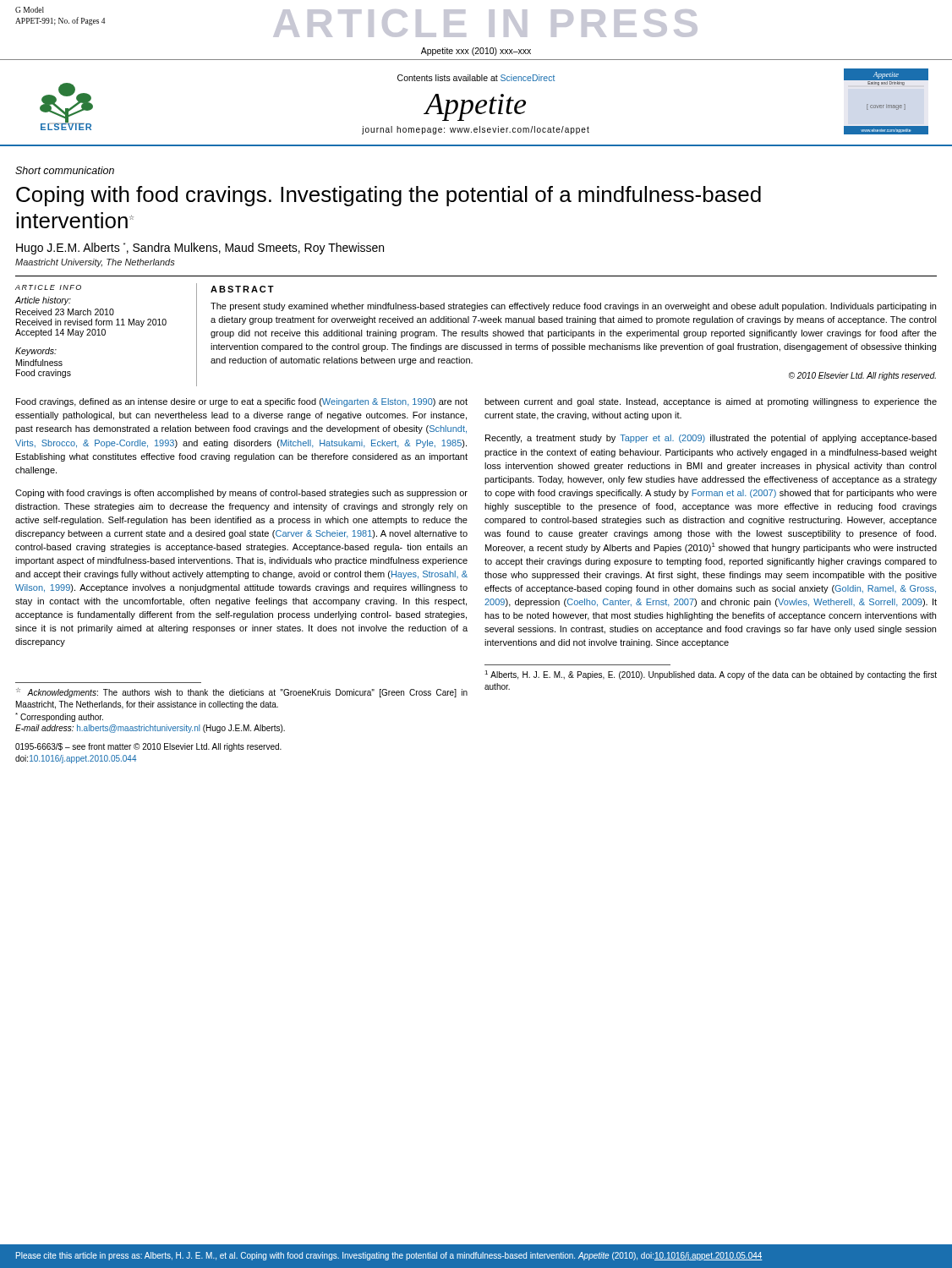Select the element starting "Food cravings, defined as an intense desire or"
Image resolution: width=952 pixels, height=1268 pixels.
coord(241,436)
